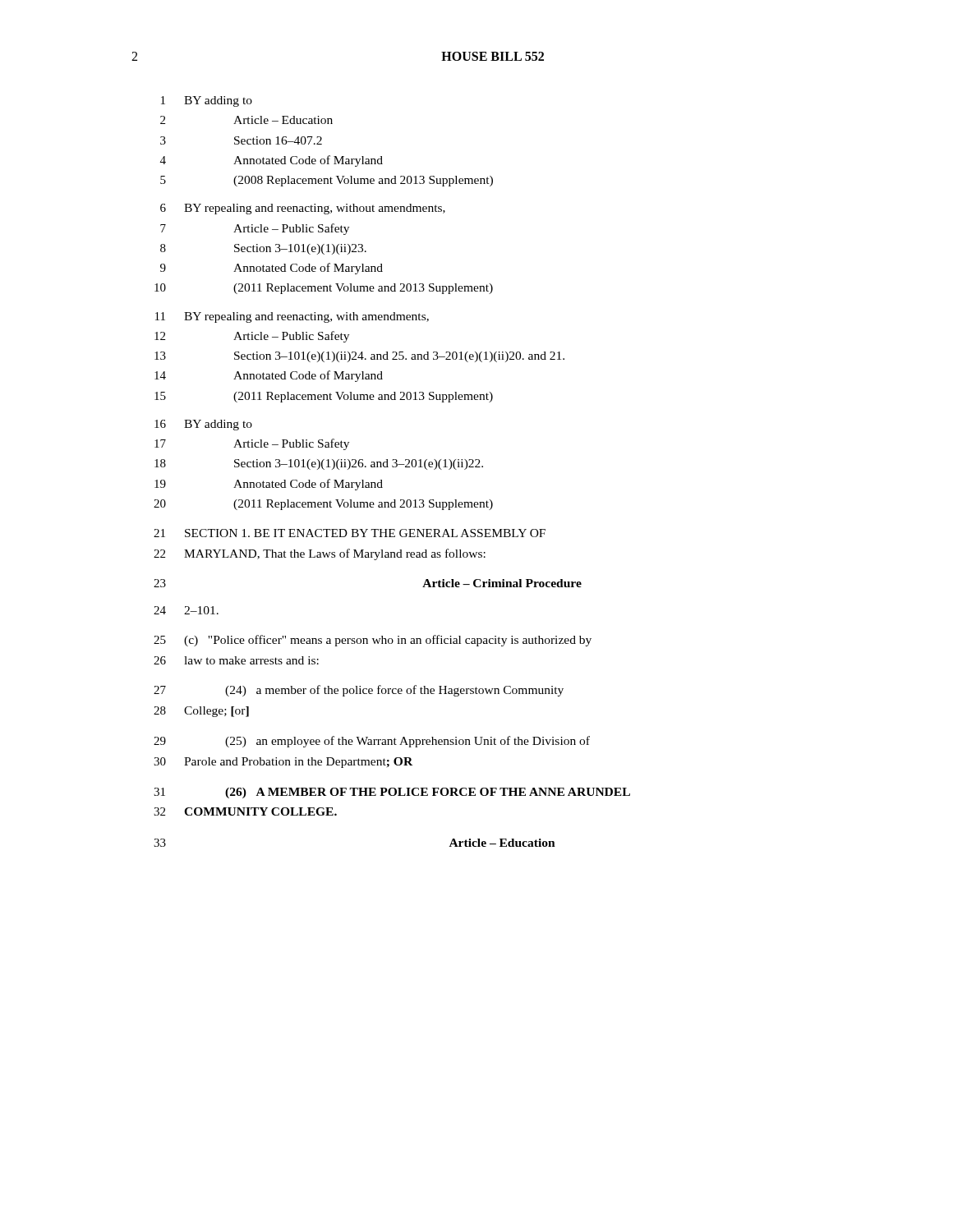Locate the text "8 Section 3–101(e)(1)(ii)23."
The width and height of the screenshot is (953, 1232).
pos(249,248)
